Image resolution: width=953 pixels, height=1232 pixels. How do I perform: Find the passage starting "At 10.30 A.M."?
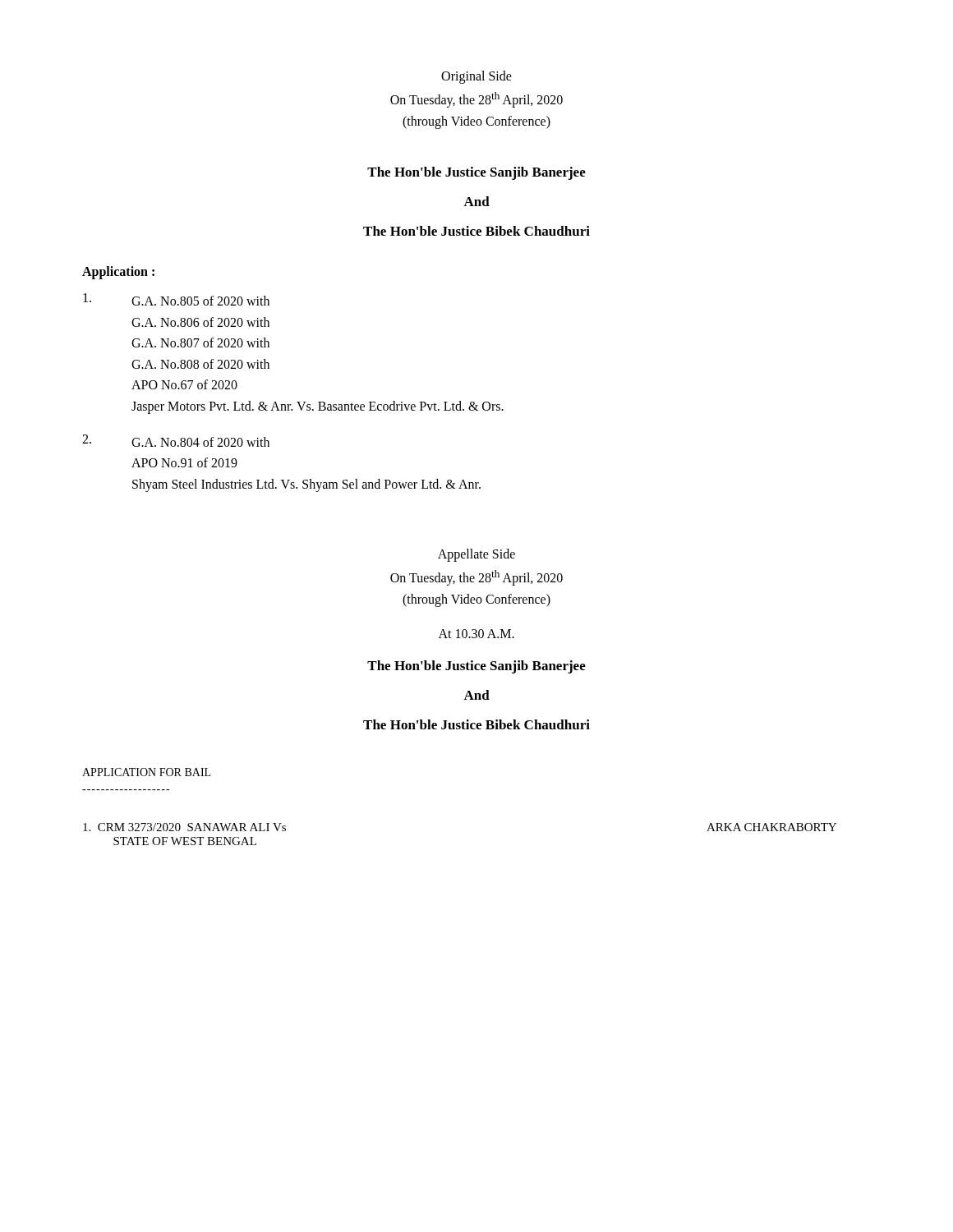(476, 633)
